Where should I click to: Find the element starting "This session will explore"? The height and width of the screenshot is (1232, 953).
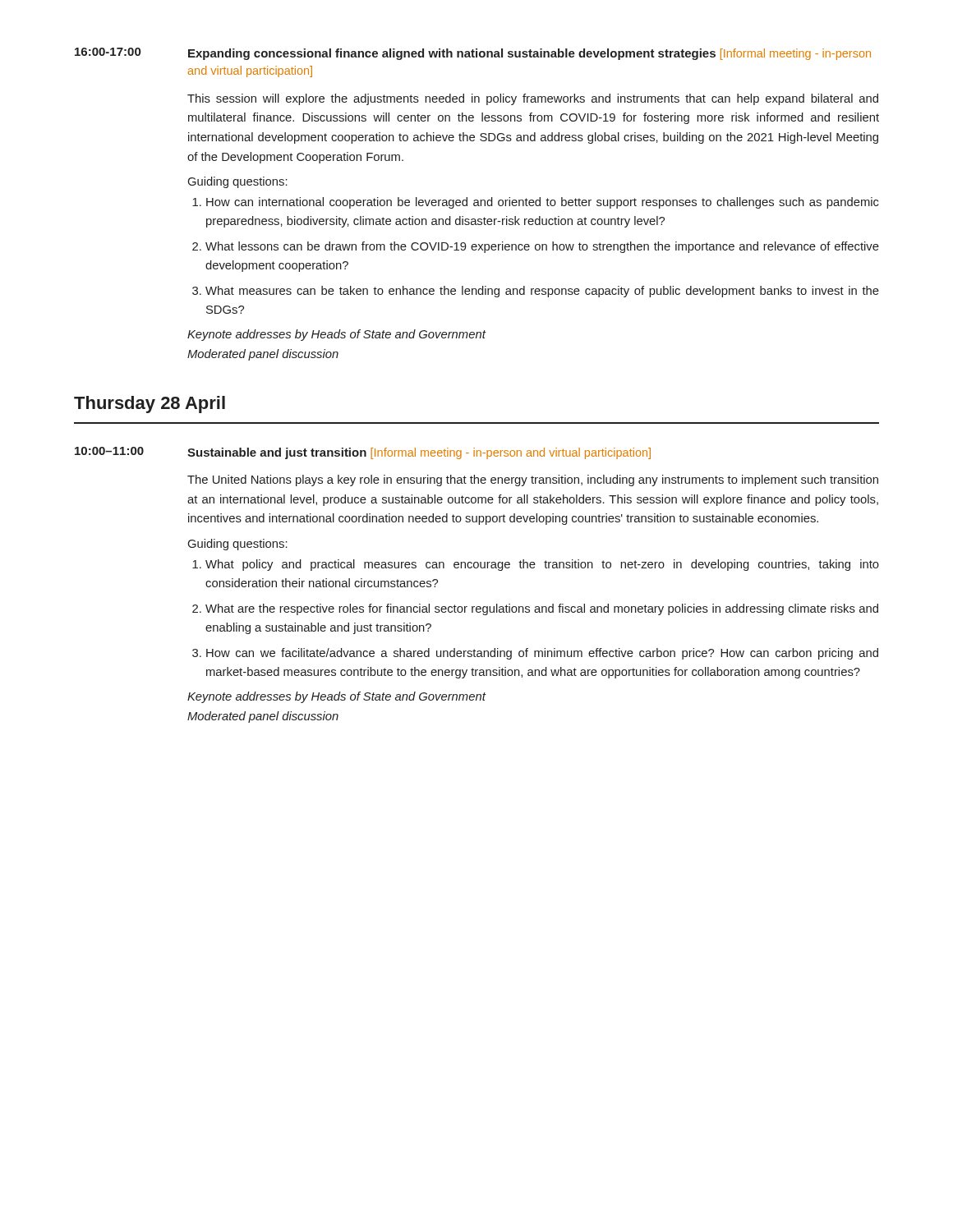point(533,127)
